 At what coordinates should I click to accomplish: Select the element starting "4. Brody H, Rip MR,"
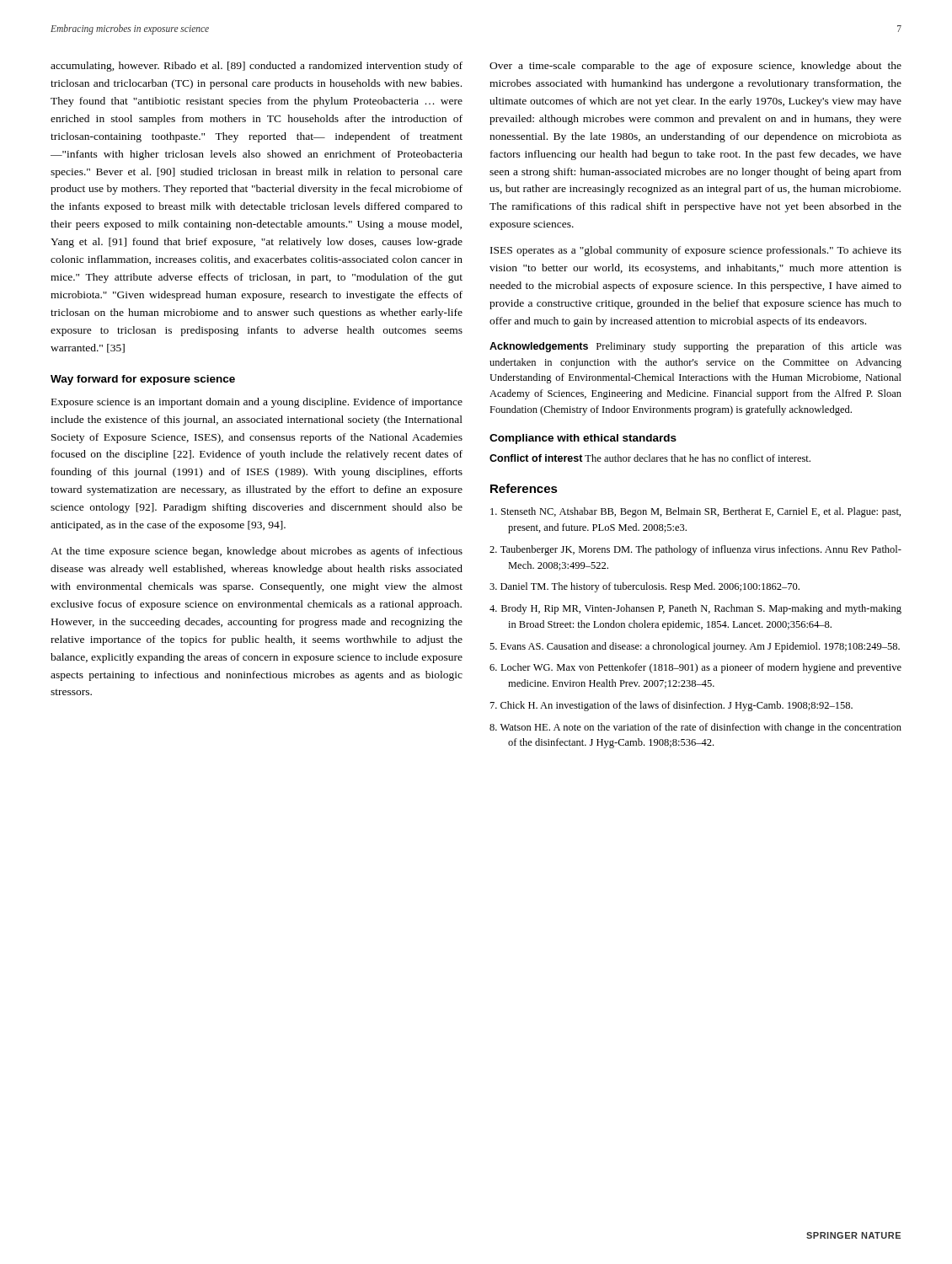pyautogui.click(x=695, y=616)
